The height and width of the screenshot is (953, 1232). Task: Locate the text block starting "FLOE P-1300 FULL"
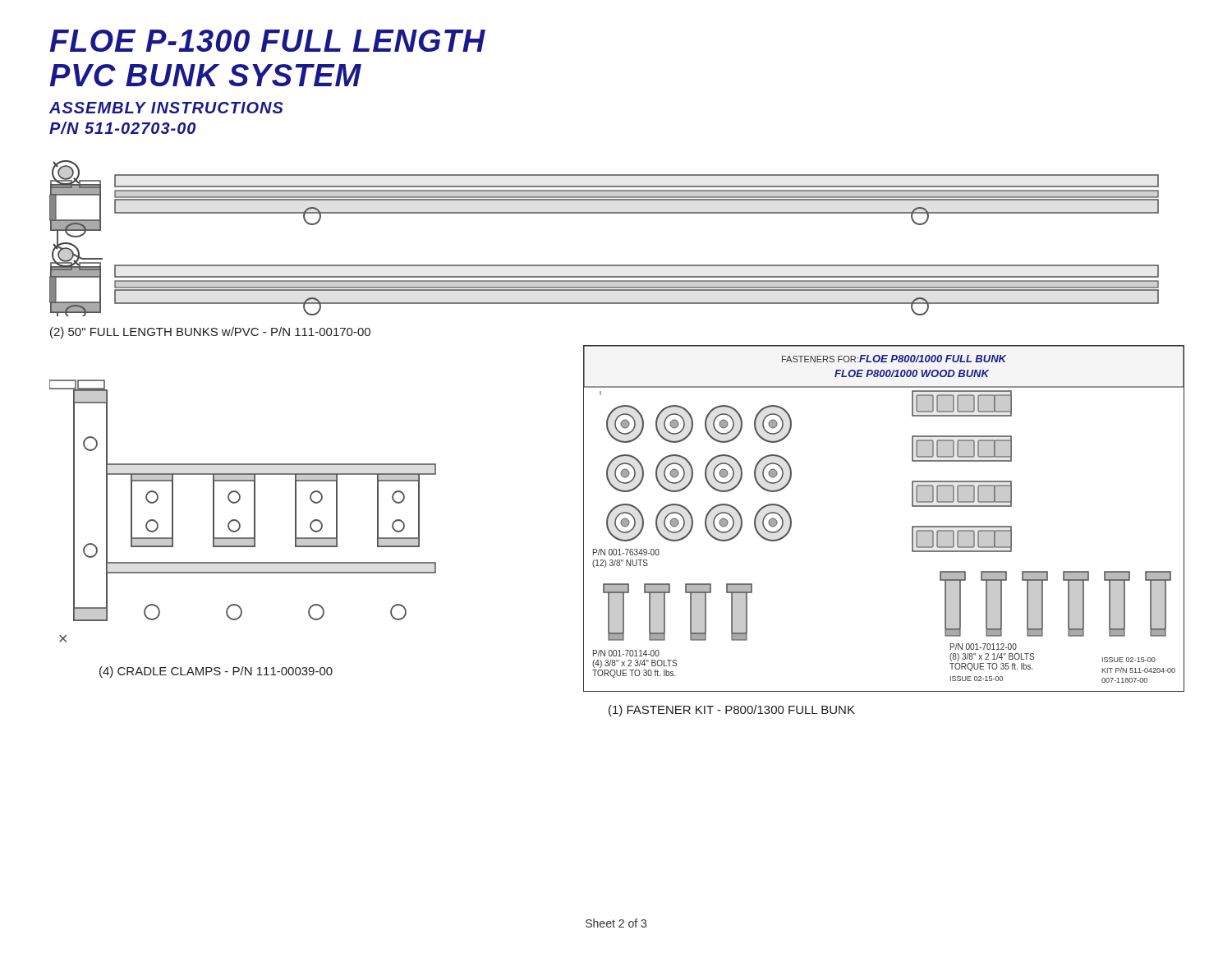click(x=267, y=81)
